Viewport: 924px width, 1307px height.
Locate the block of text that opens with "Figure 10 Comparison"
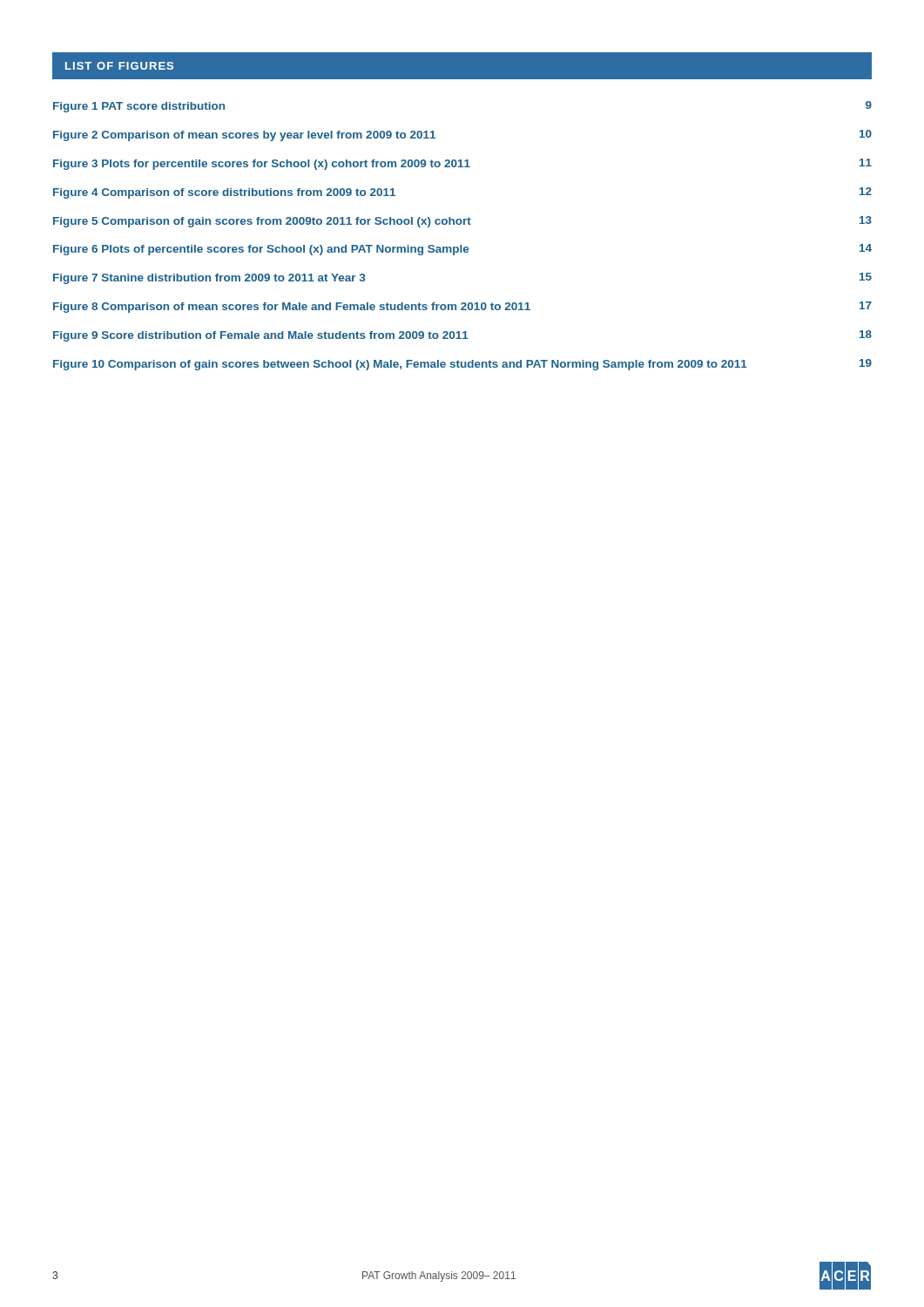click(462, 365)
